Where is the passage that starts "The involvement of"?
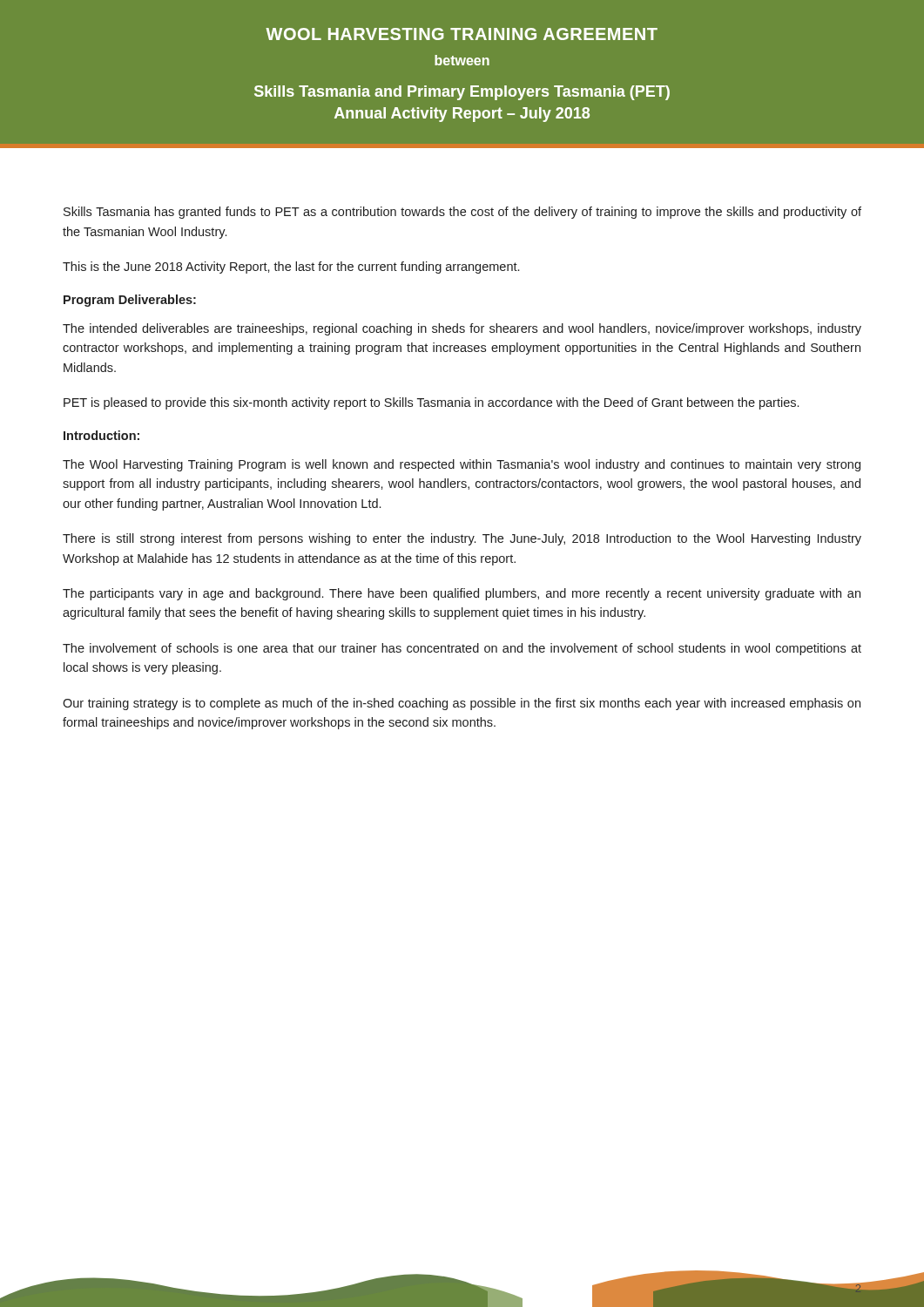This screenshot has width=924, height=1307. [x=462, y=658]
